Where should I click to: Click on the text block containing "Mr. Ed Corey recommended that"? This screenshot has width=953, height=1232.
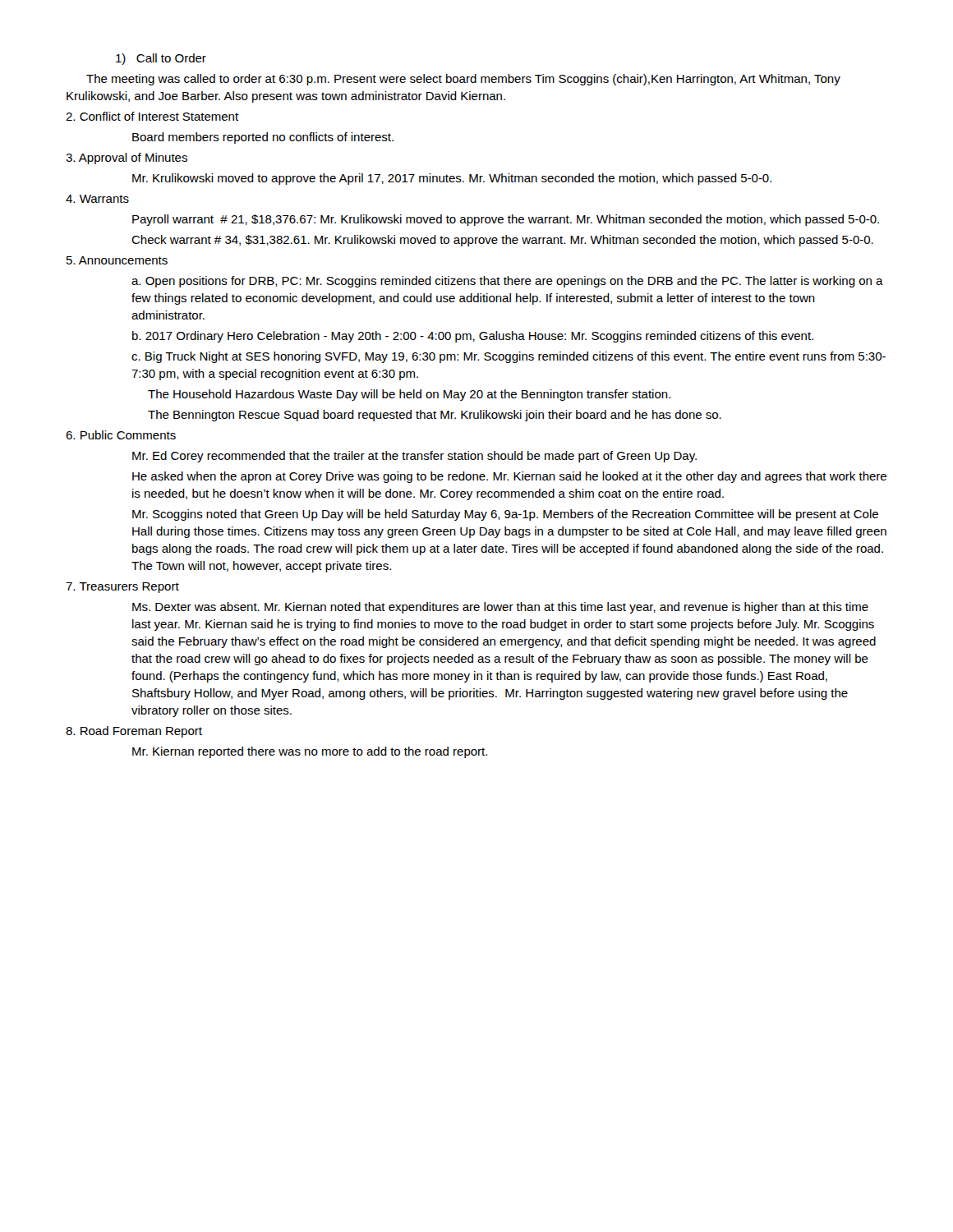click(x=509, y=455)
